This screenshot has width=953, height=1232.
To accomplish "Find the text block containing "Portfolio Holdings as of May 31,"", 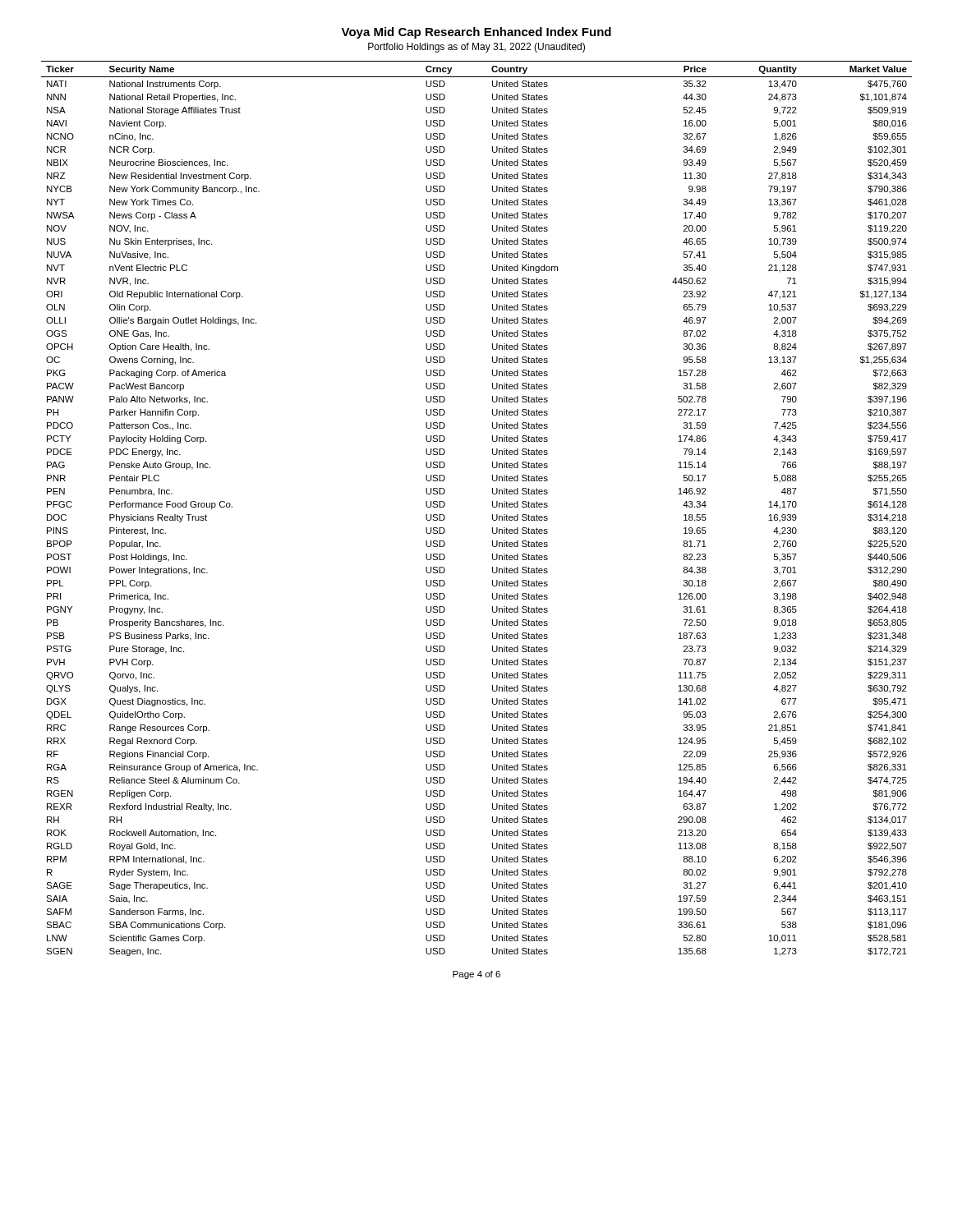I will [476, 47].
